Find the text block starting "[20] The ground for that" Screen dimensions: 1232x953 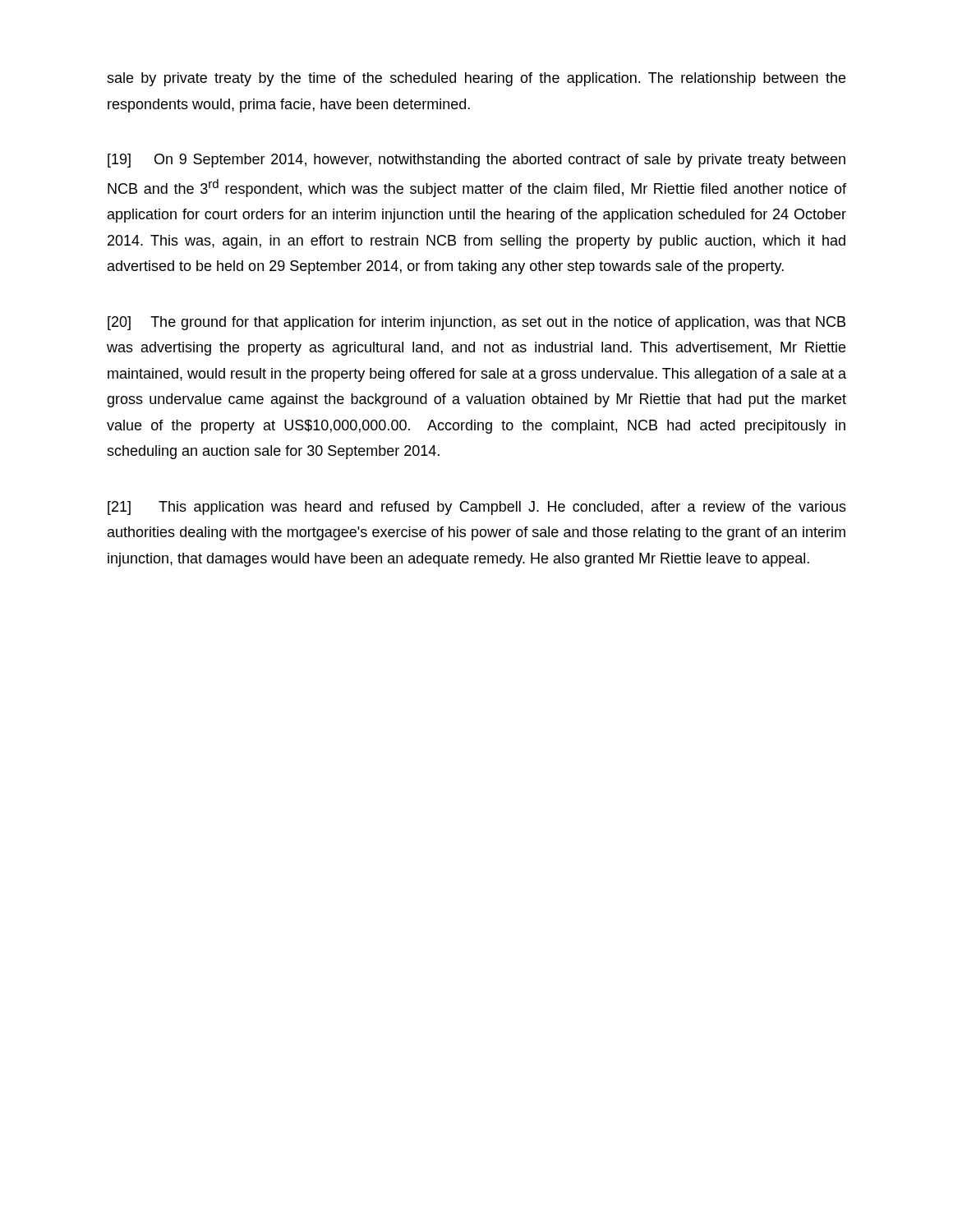[476, 386]
